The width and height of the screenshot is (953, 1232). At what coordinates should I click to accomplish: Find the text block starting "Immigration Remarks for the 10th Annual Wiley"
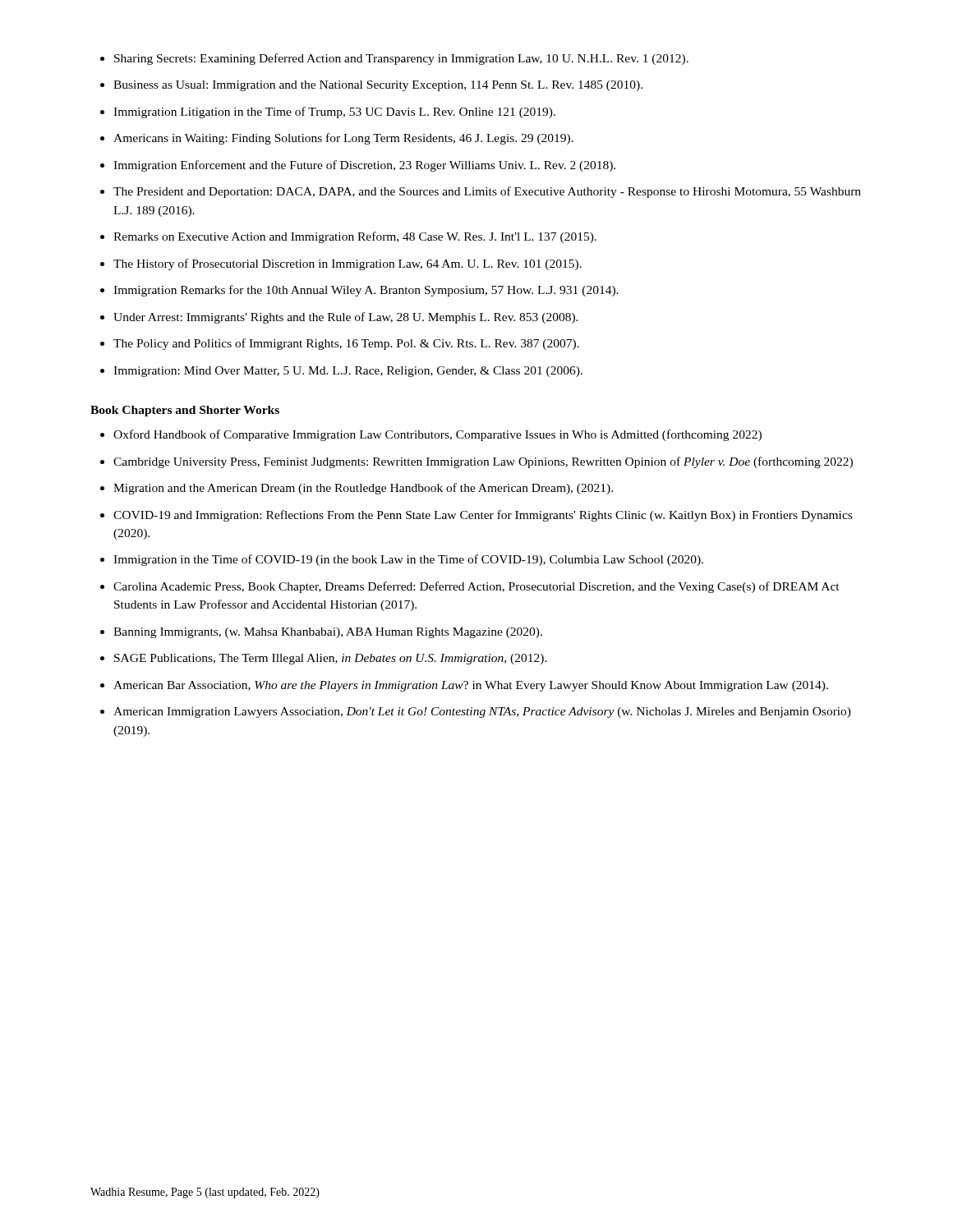(488, 290)
